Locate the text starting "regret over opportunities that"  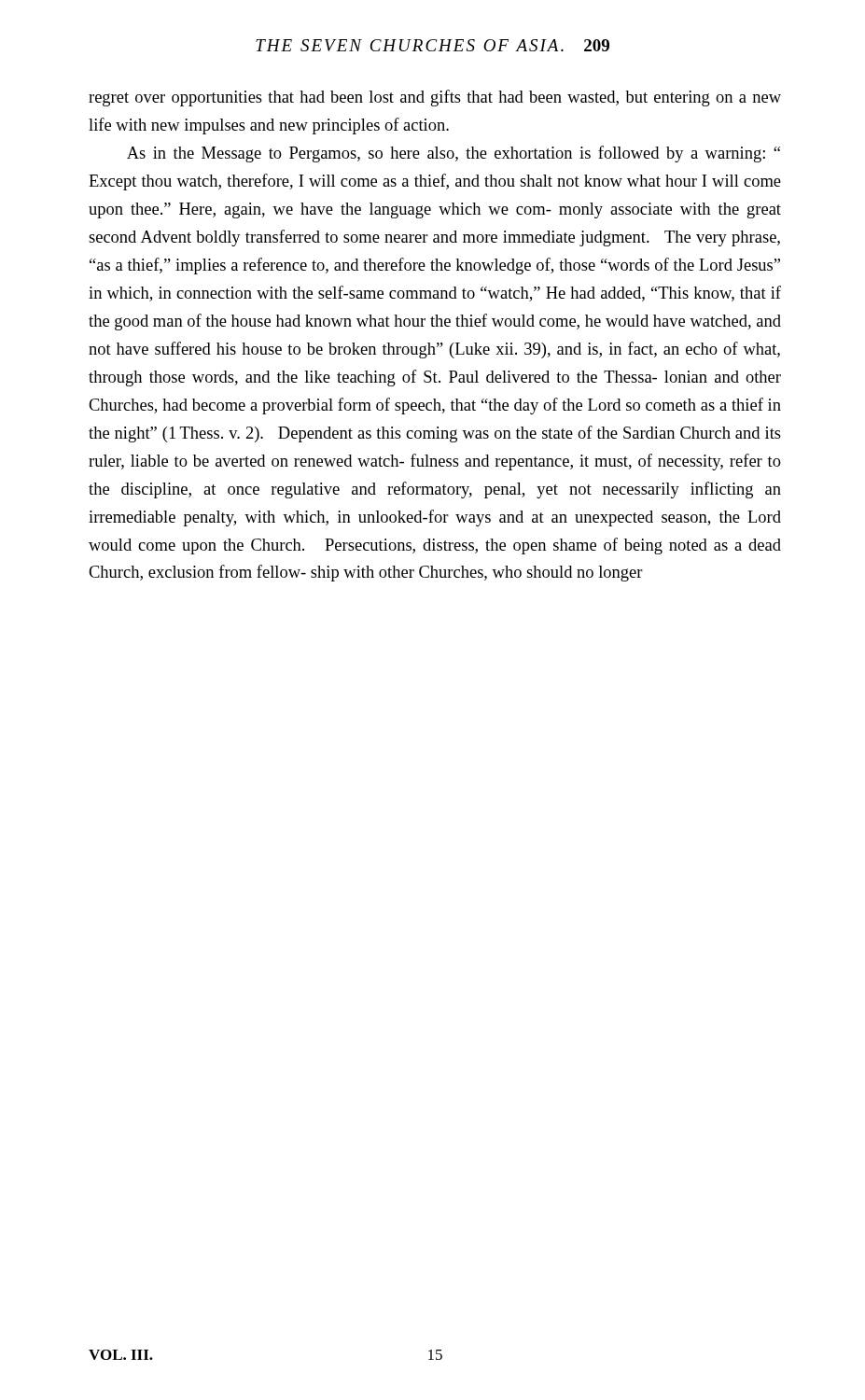coord(435,336)
